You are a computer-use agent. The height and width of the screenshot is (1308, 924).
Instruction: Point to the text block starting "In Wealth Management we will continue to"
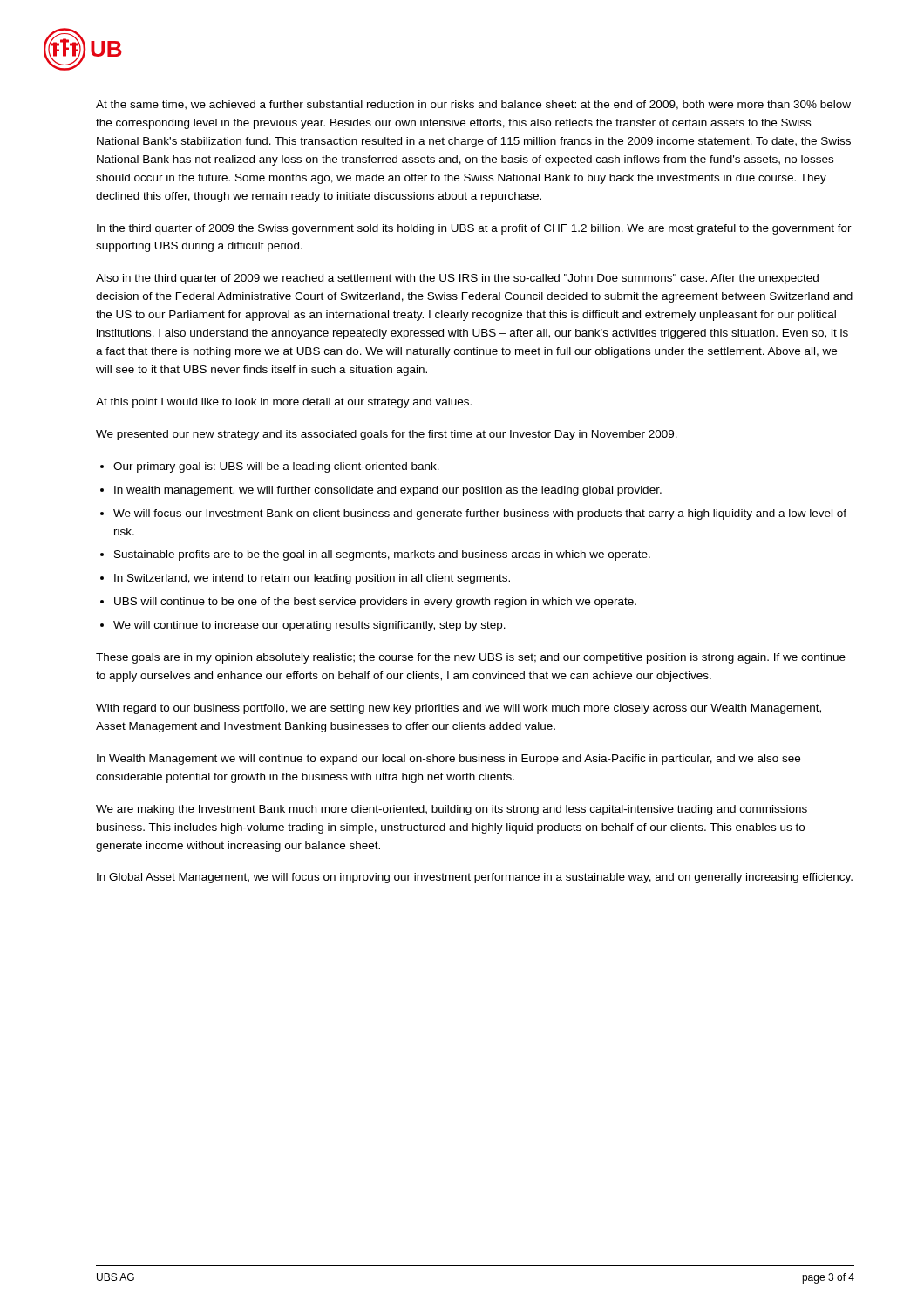click(x=475, y=768)
